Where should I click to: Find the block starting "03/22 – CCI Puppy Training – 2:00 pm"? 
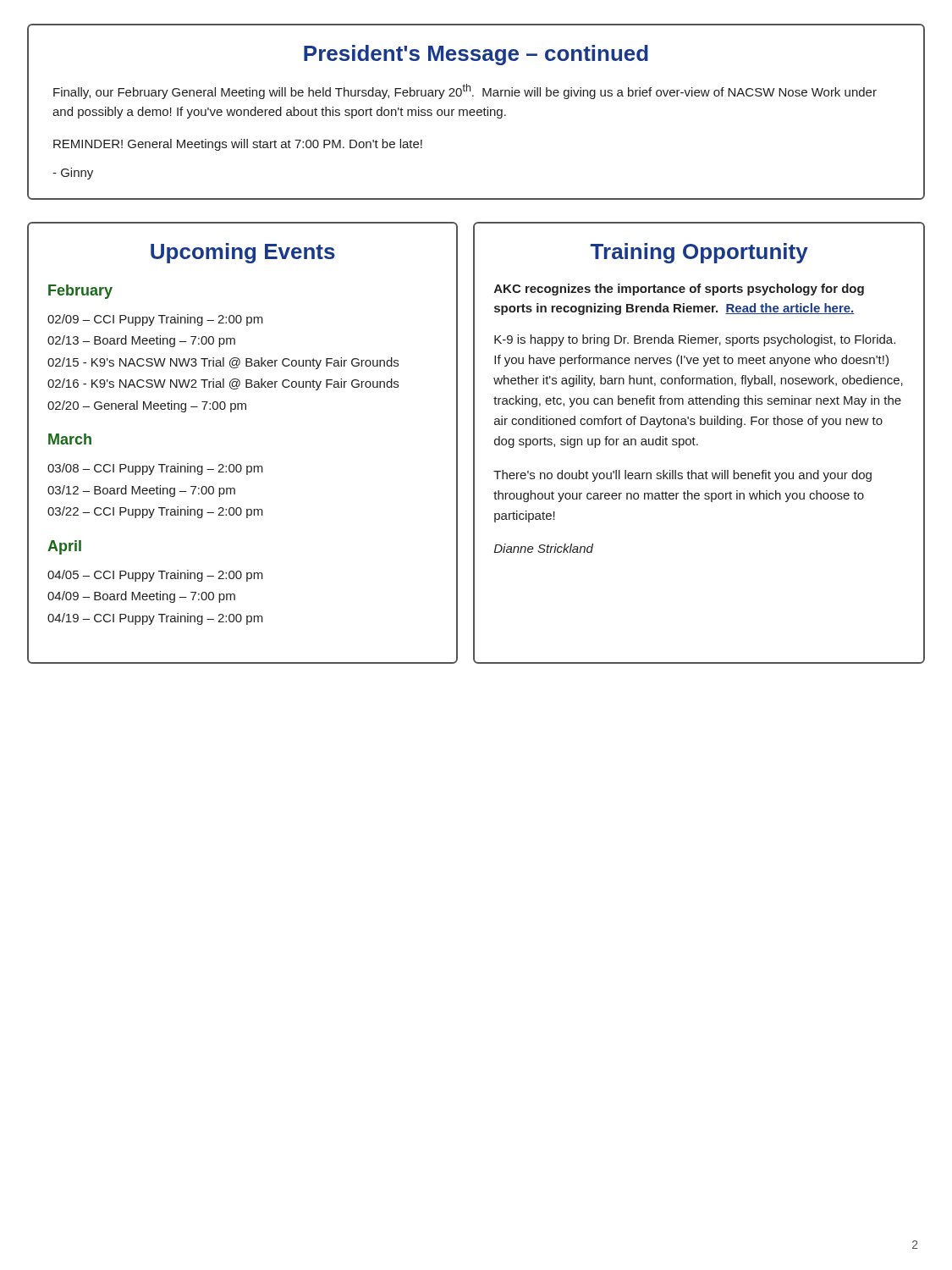tap(155, 511)
